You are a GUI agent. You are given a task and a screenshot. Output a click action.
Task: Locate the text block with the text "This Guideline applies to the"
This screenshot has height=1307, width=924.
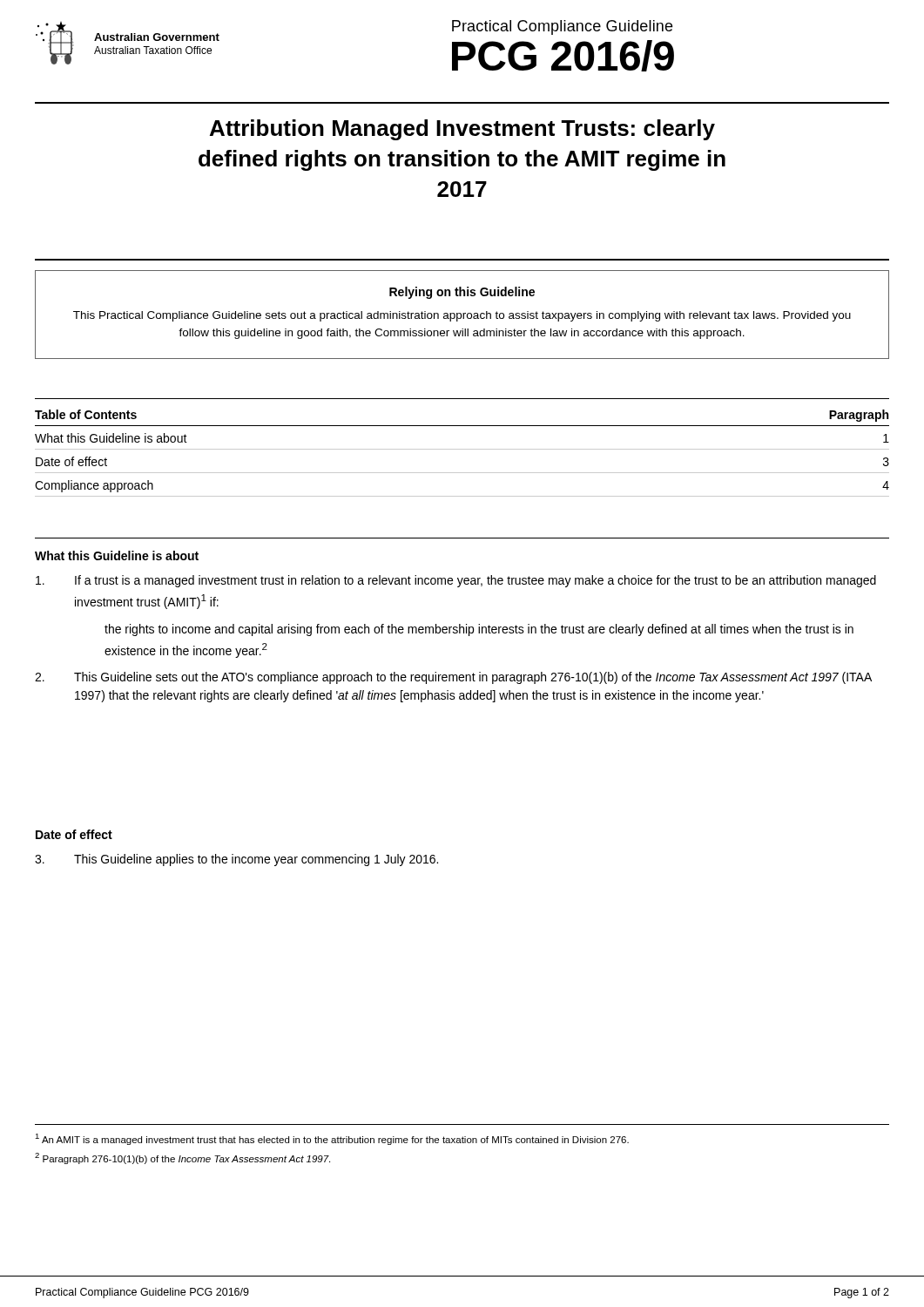click(x=236, y=860)
